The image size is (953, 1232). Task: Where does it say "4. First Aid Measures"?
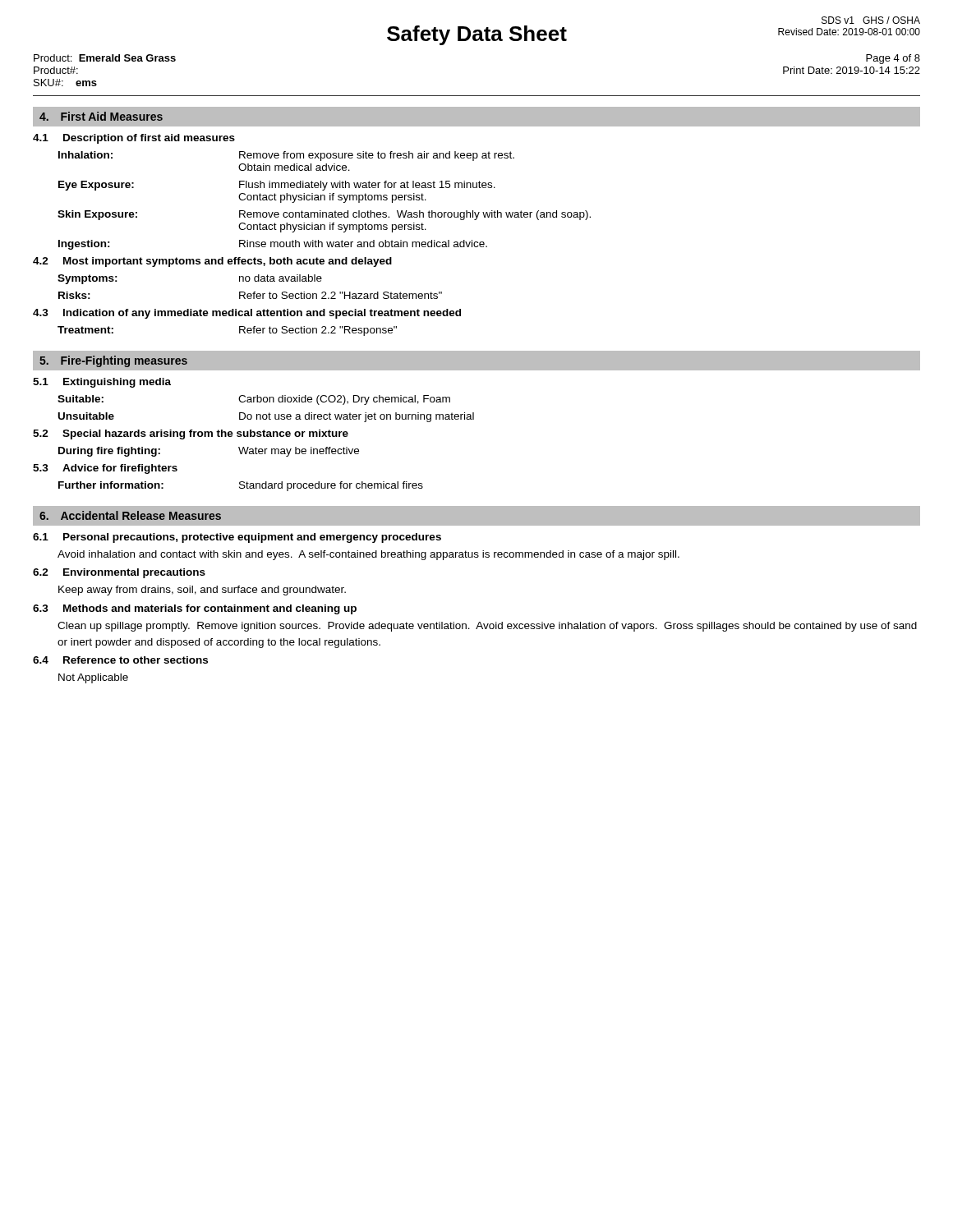click(101, 117)
